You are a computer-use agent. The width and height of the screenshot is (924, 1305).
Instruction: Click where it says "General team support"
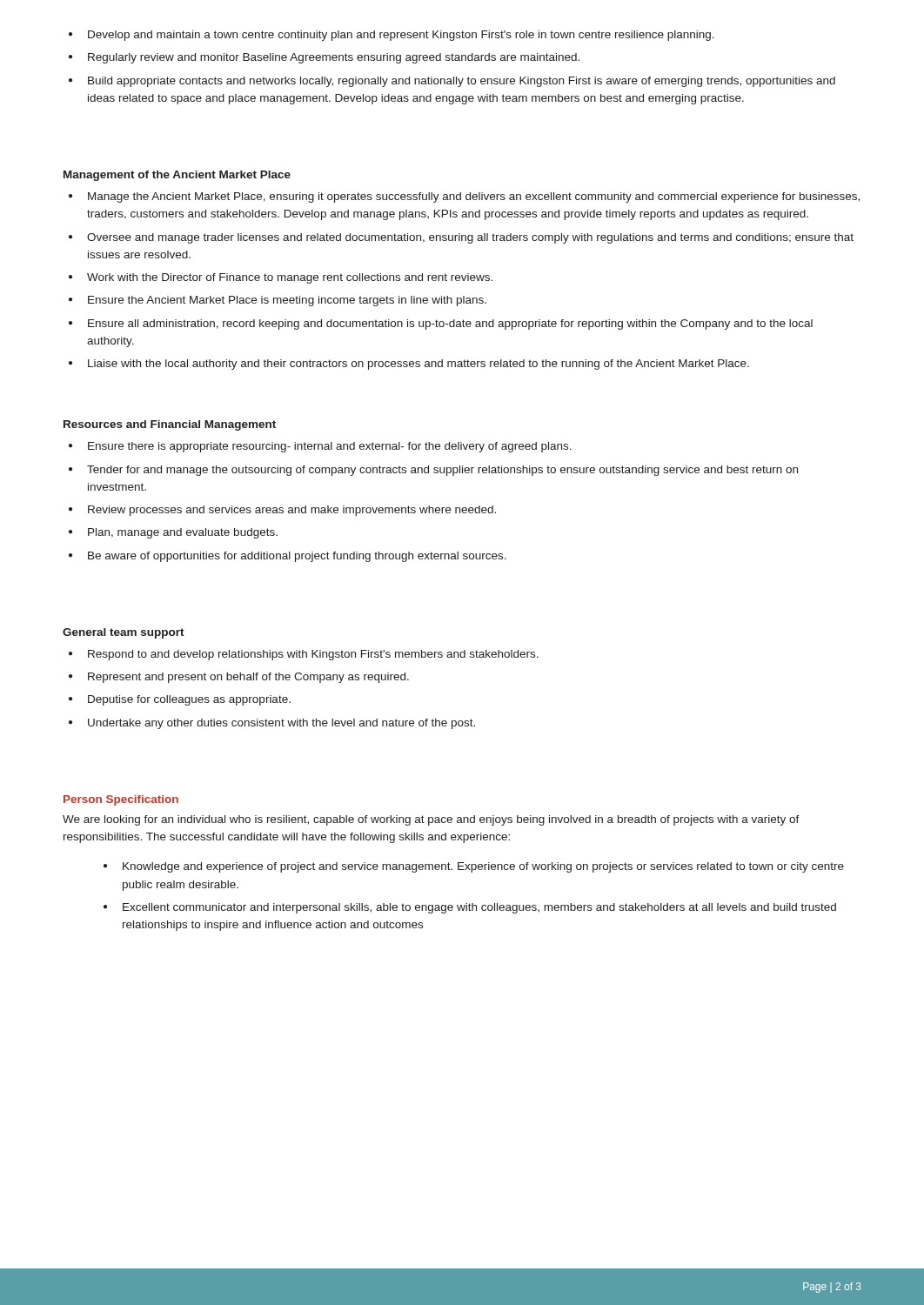(x=123, y=632)
